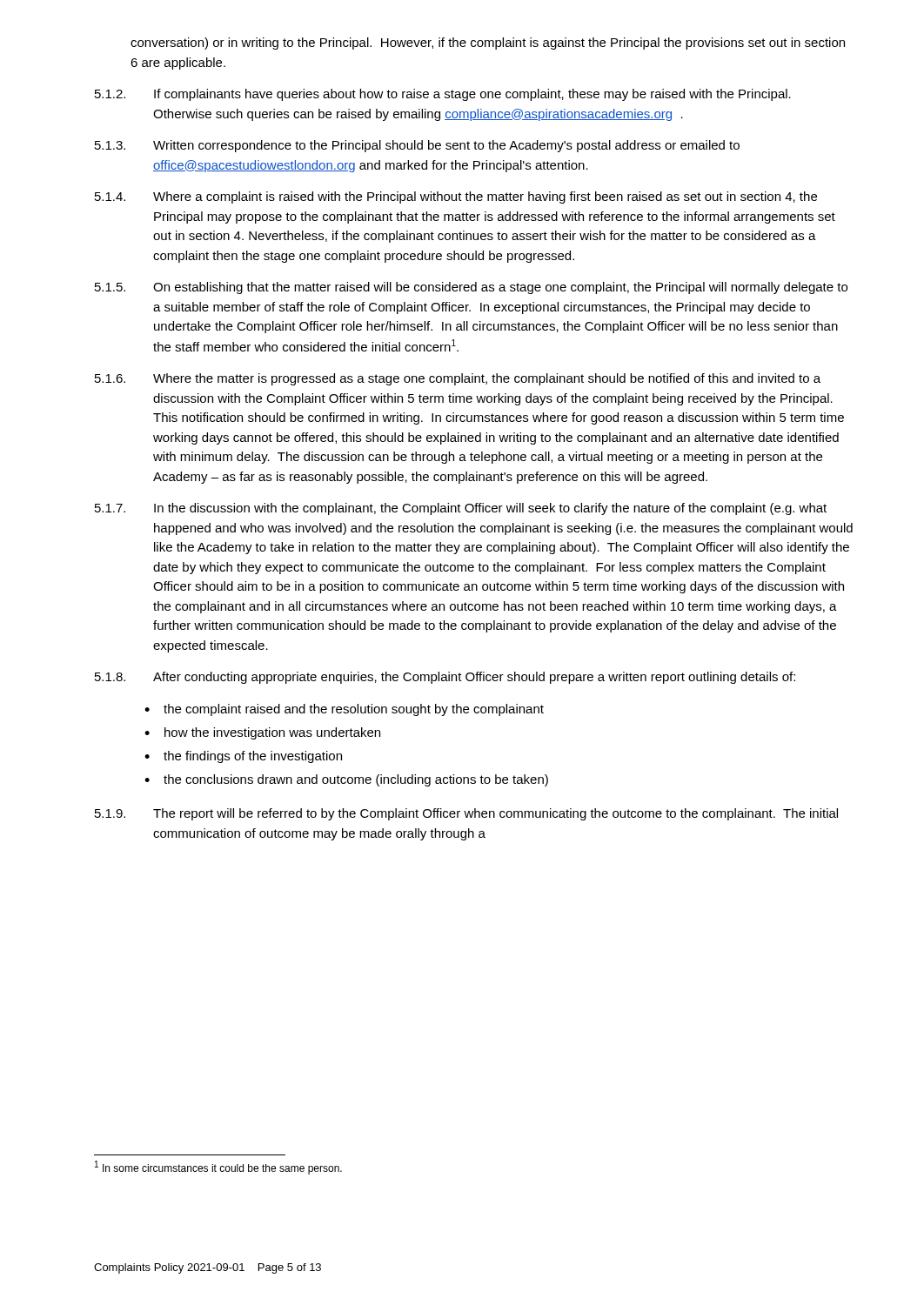924x1305 pixels.
Task: Locate the text block starting "• the complaint raised"
Action: tap(344, 710)
